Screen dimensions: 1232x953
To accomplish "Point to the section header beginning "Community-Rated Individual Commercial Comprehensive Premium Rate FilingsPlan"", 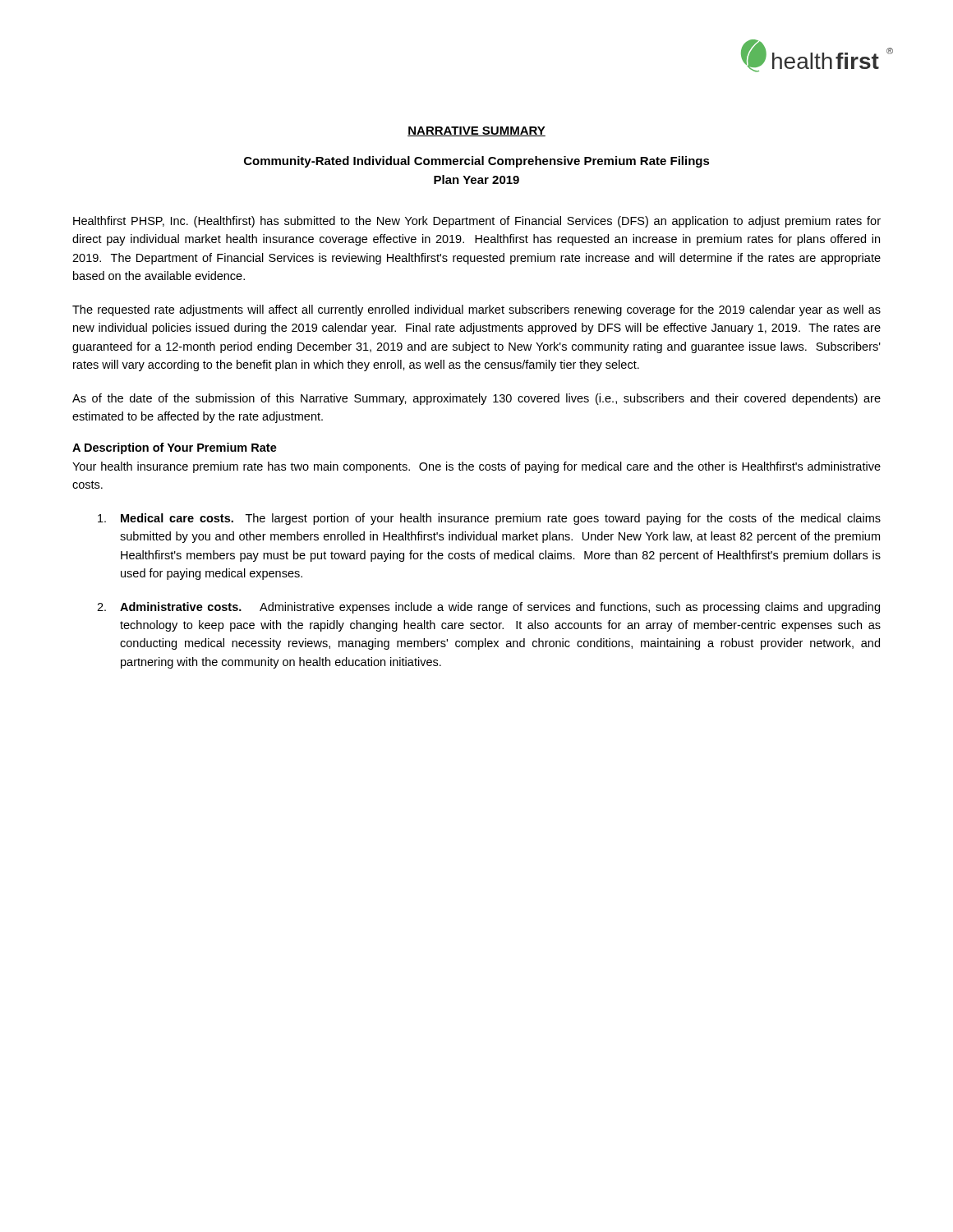I will click(476, 170).
